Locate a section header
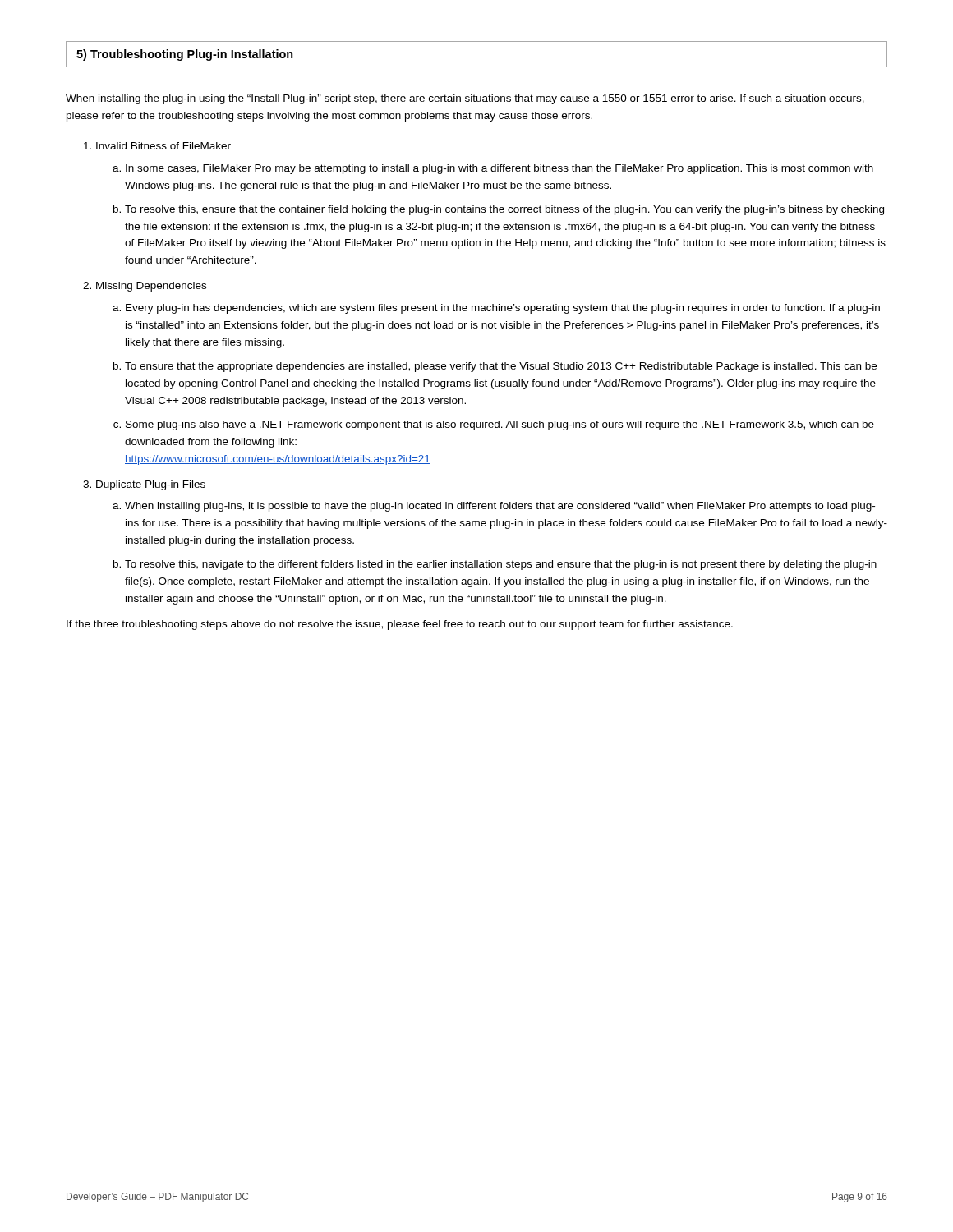This screenshot has width=953, height=1232. 185,54
